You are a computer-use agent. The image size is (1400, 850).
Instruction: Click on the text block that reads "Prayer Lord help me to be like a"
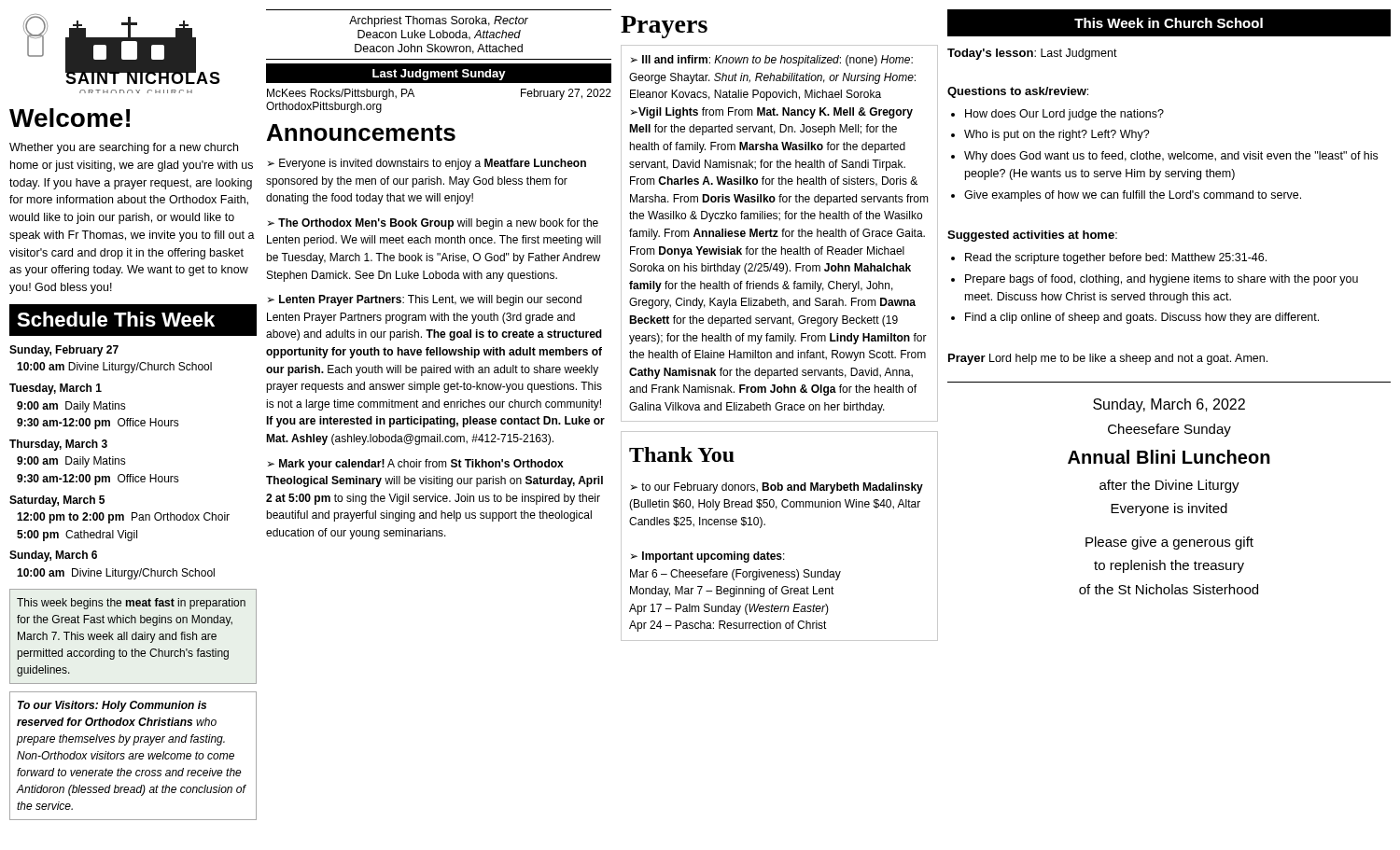(x=1108, y=358)
